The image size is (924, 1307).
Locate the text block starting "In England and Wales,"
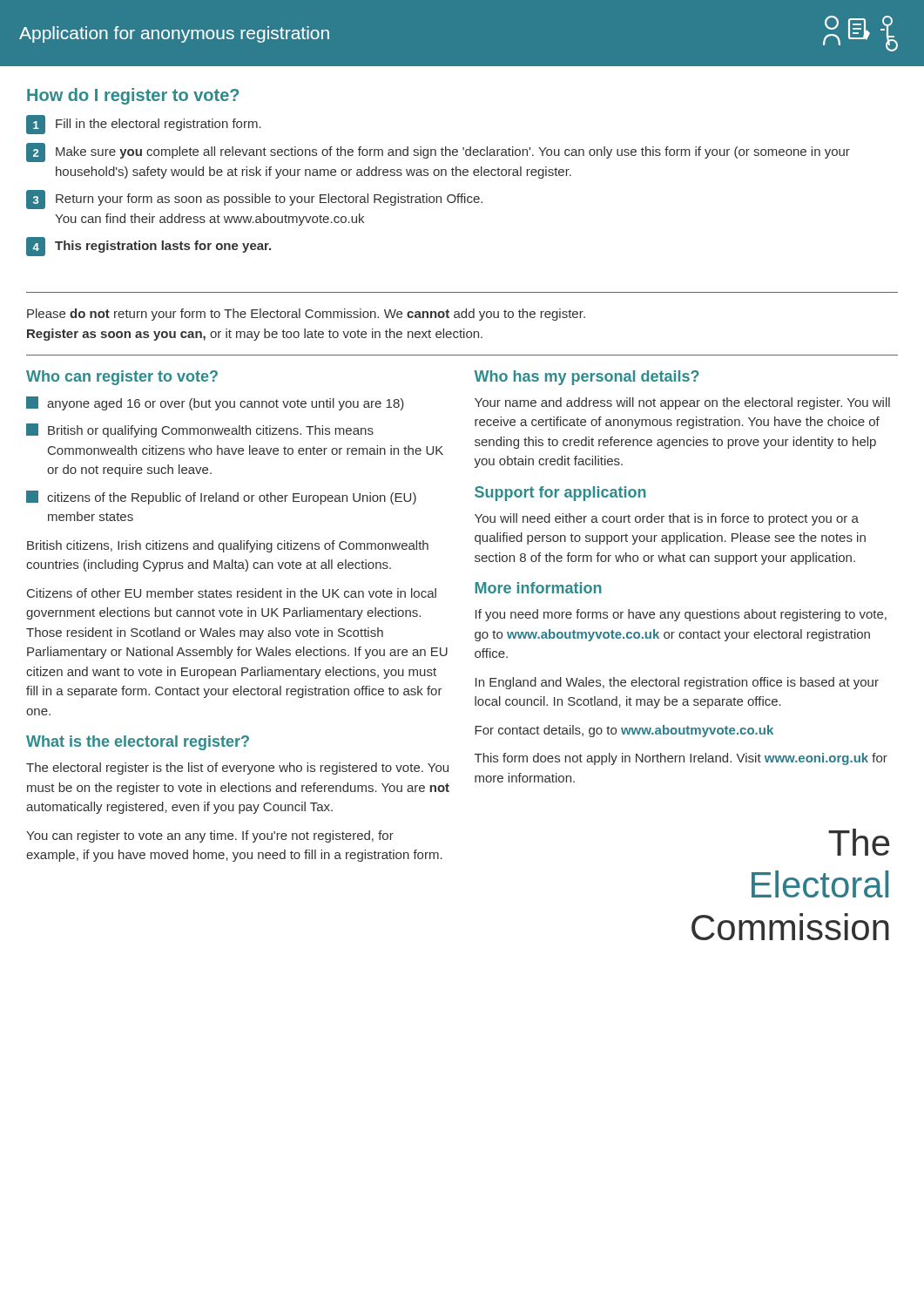point(676,691)
